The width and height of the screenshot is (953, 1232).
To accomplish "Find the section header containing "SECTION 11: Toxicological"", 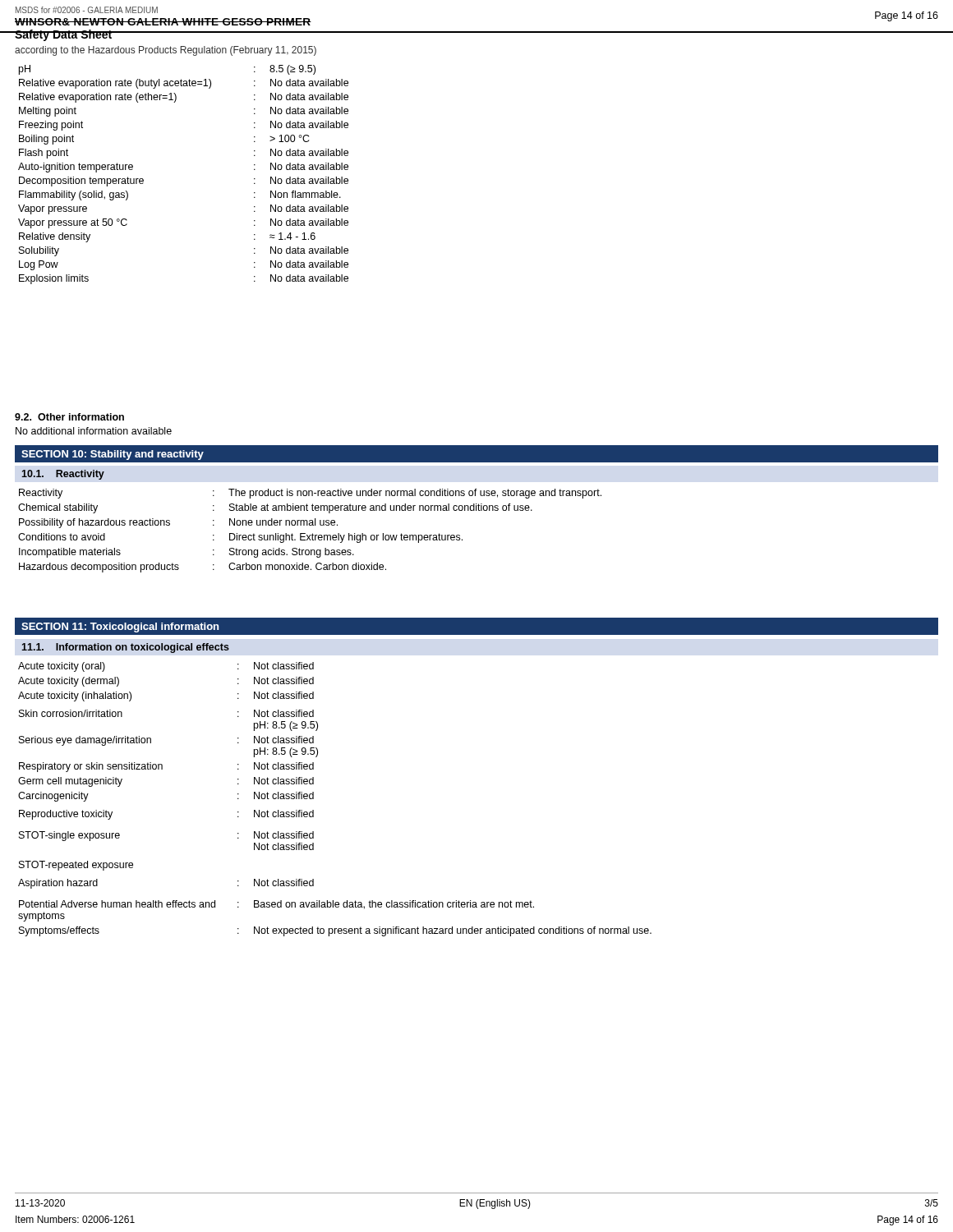I will pyautogui.click(x=120, y=626).
